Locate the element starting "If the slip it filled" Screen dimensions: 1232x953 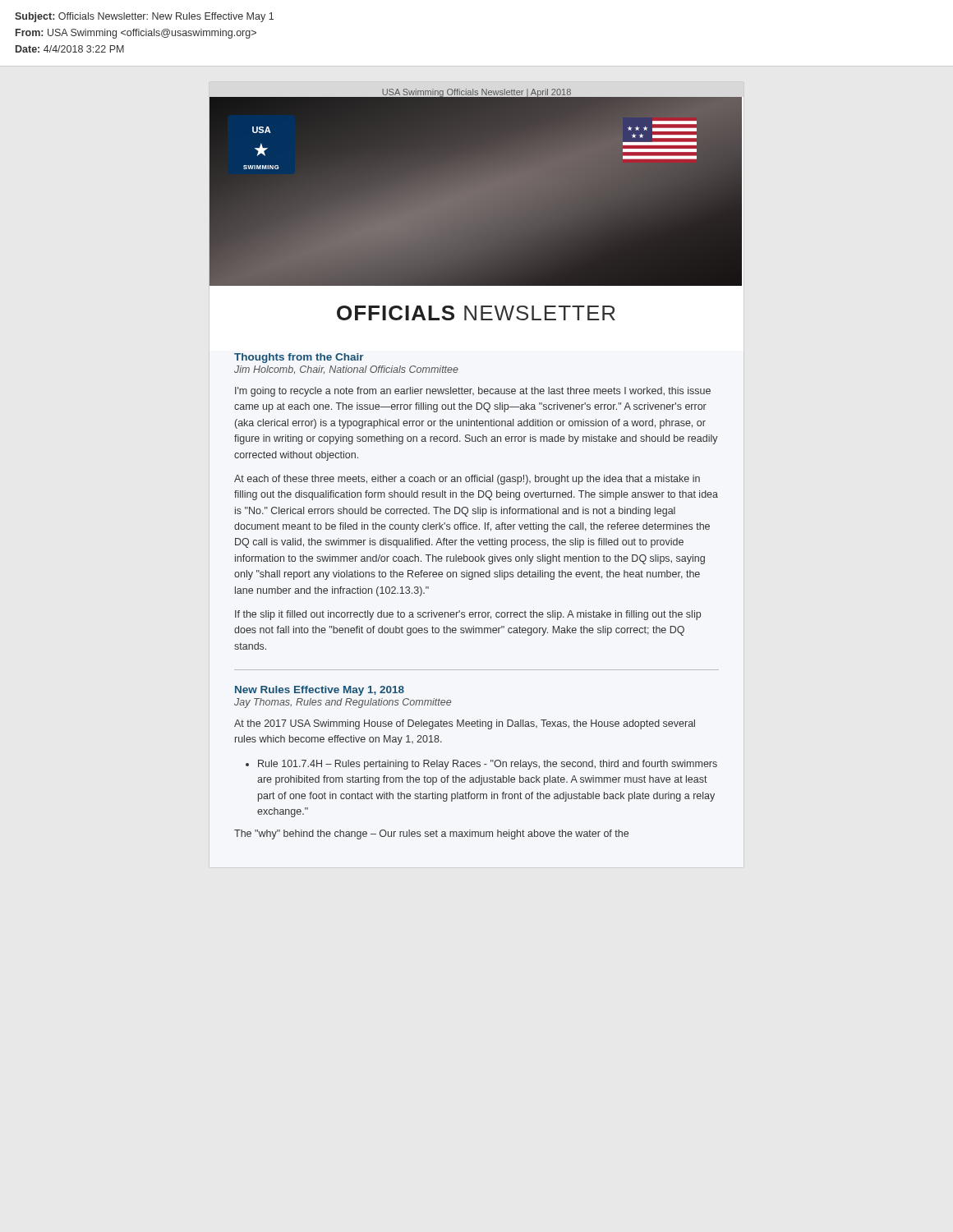click(x=468, y=630)
